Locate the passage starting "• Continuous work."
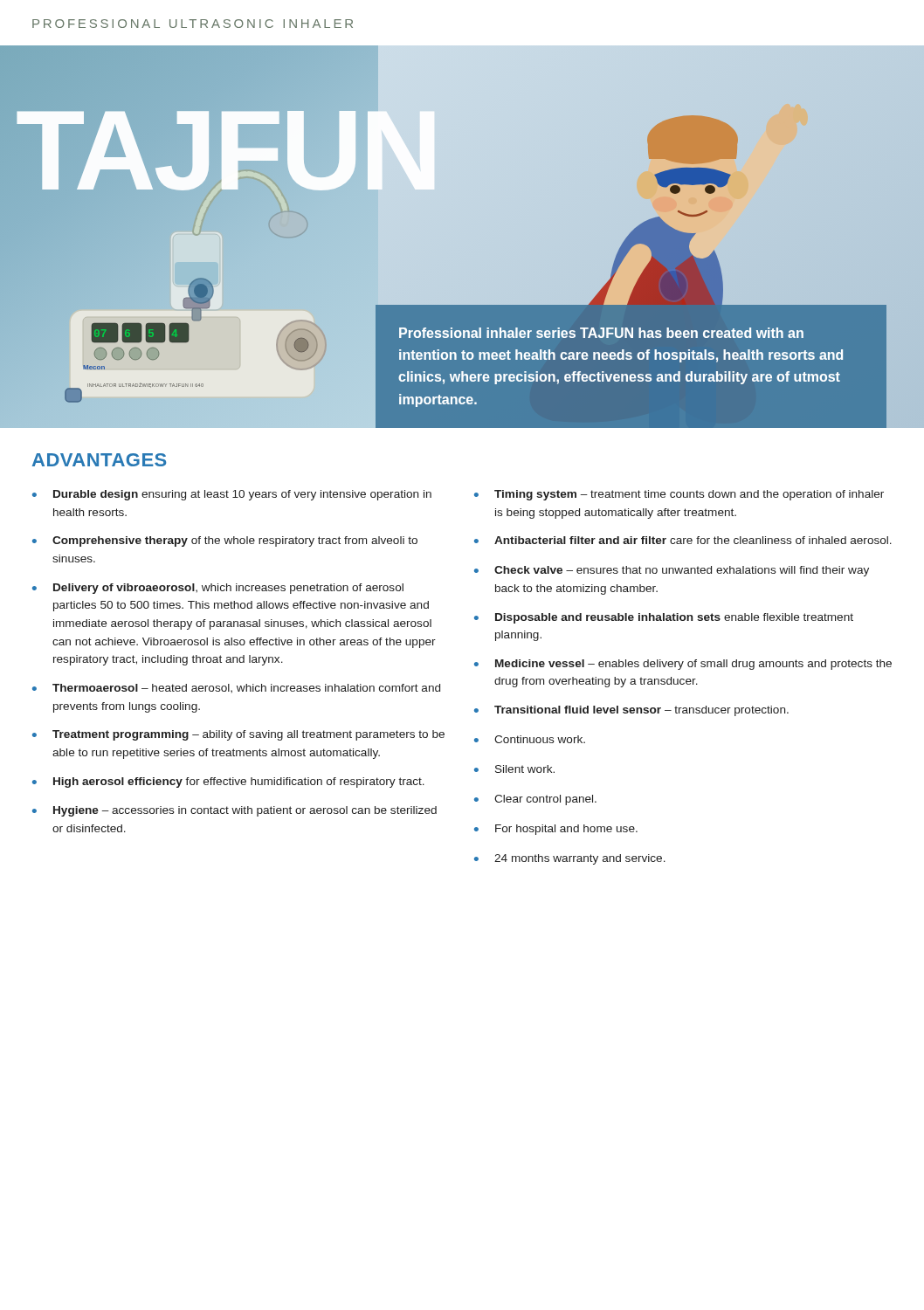 pyautogui.click(x=530, y=741)
